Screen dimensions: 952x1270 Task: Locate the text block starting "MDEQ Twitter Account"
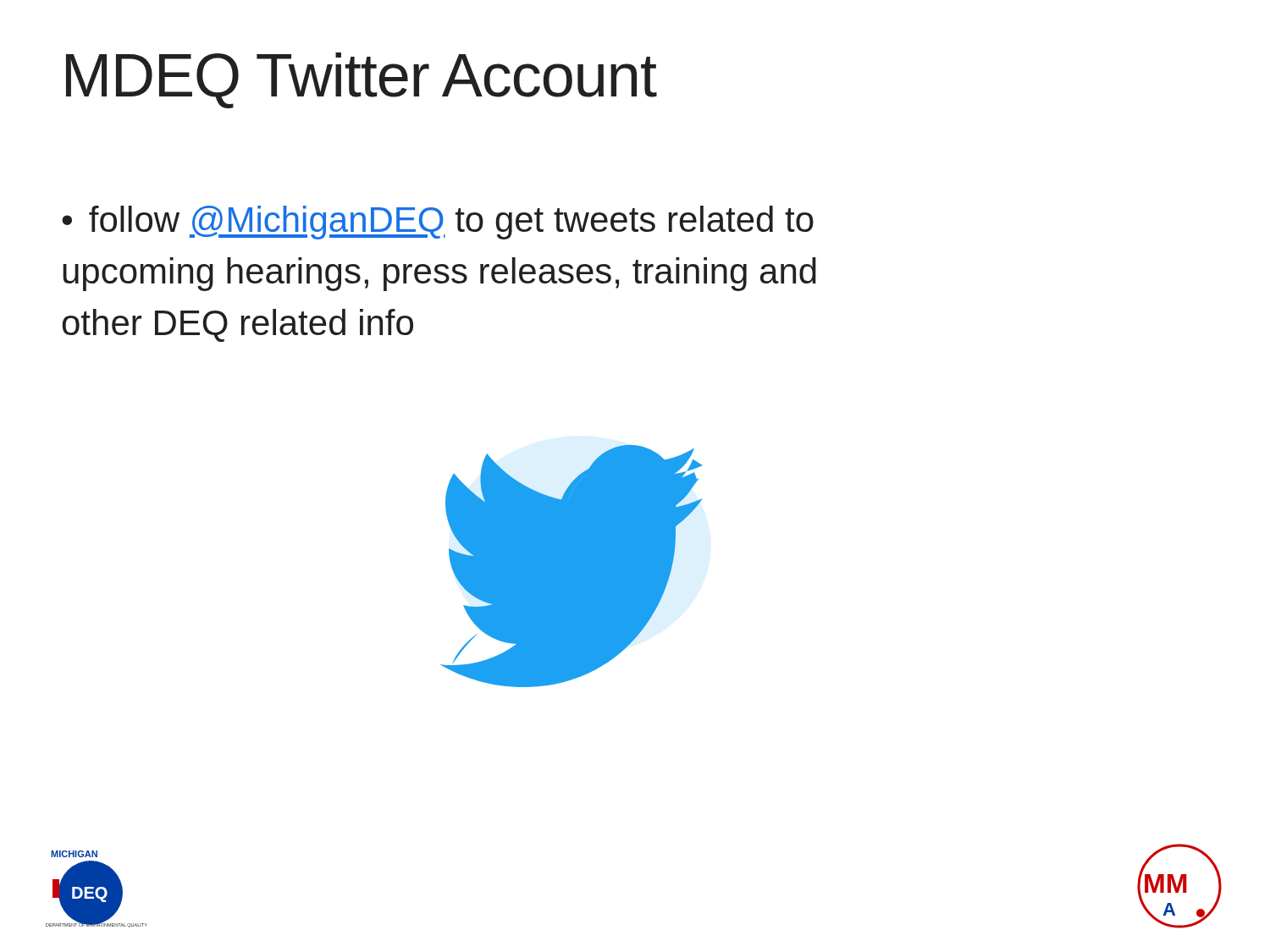pyautogui.click(x=359, y=75)
